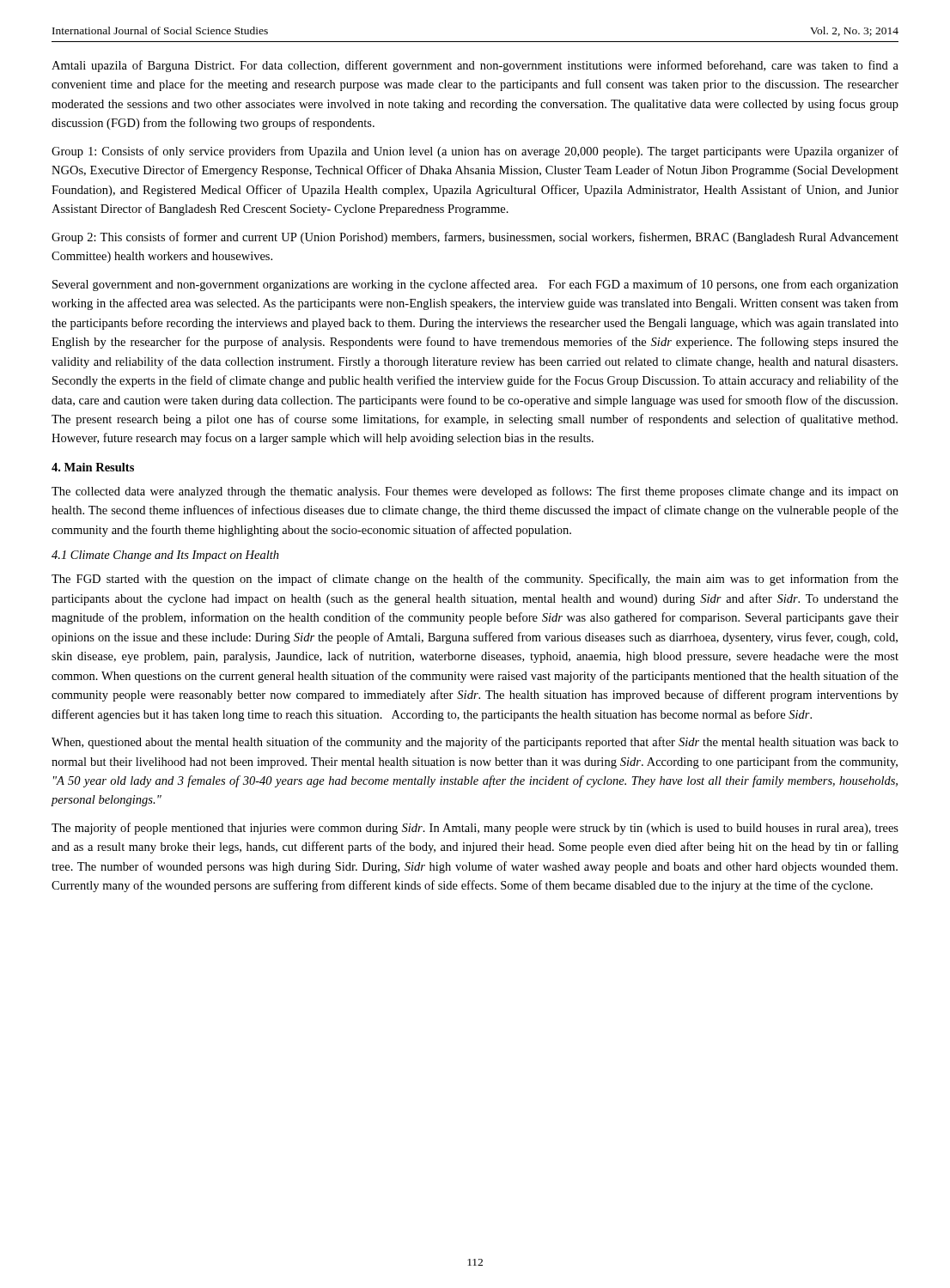The width and height of the screenshot is (950, 1288).
Task: Click the passage that begins "Group 2: This consists of"
Action: 475,246
